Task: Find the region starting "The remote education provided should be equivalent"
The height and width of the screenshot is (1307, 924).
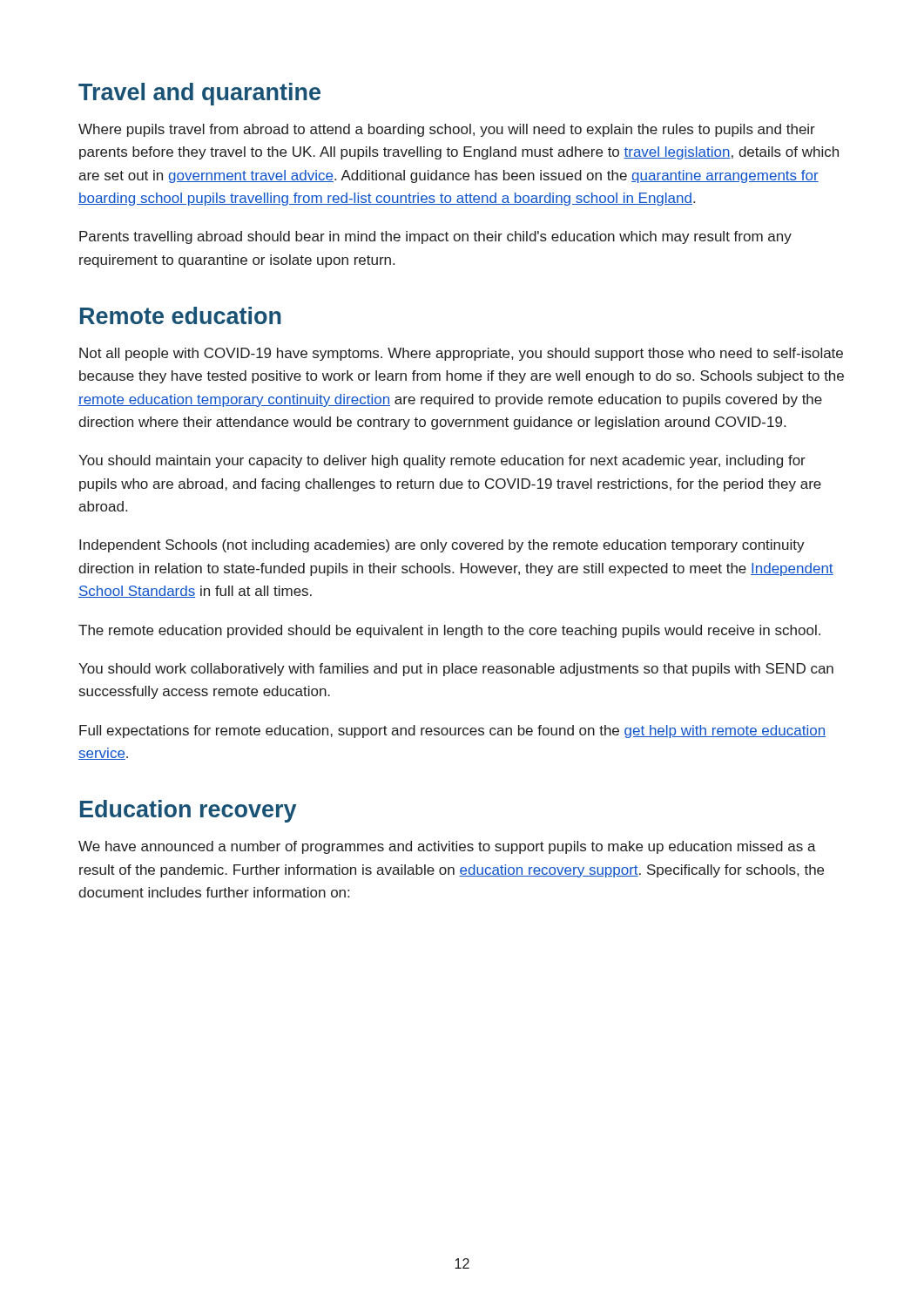Action: (x=462, y=631)
